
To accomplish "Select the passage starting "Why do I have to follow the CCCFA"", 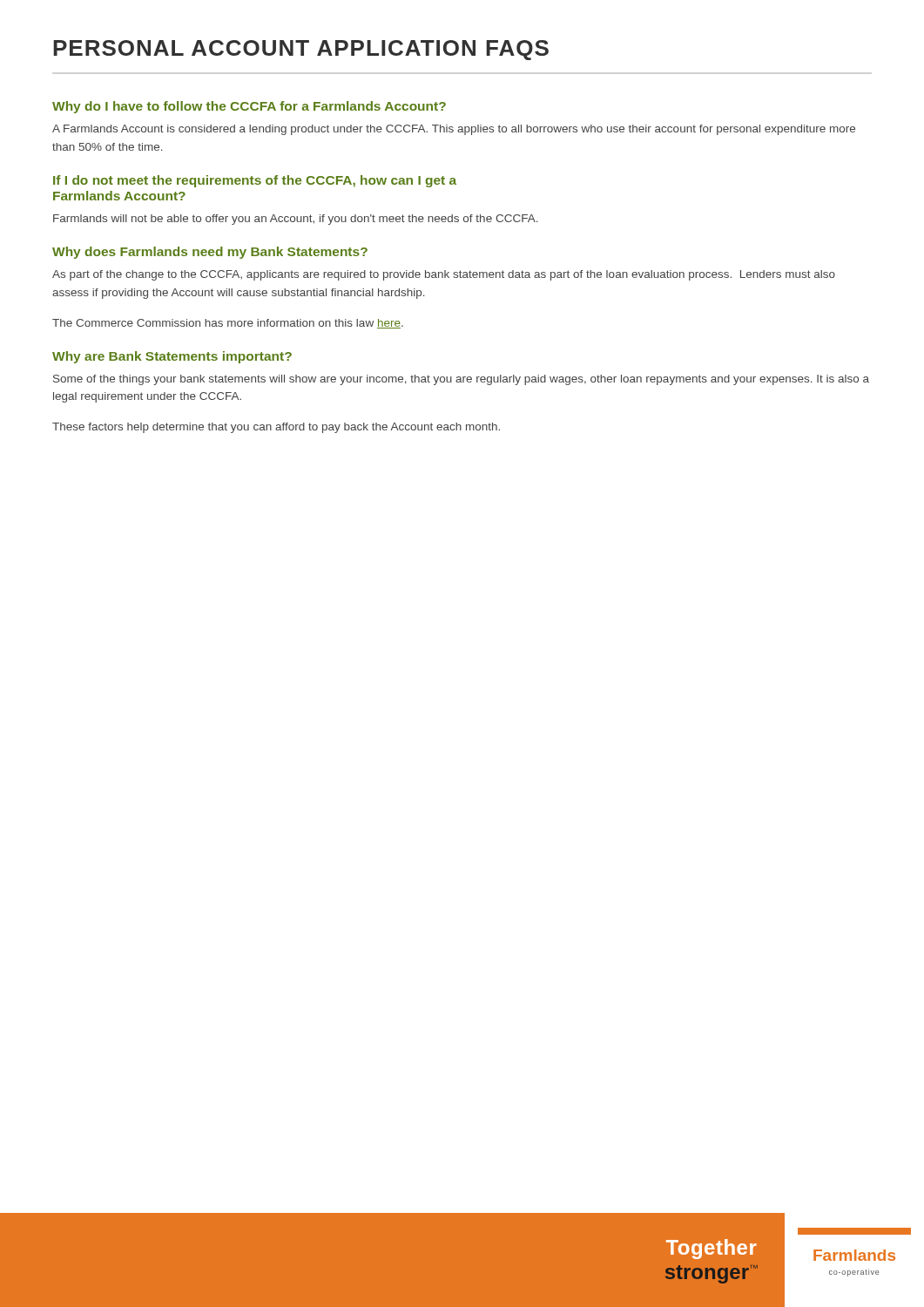I will [x=249, y=106].
